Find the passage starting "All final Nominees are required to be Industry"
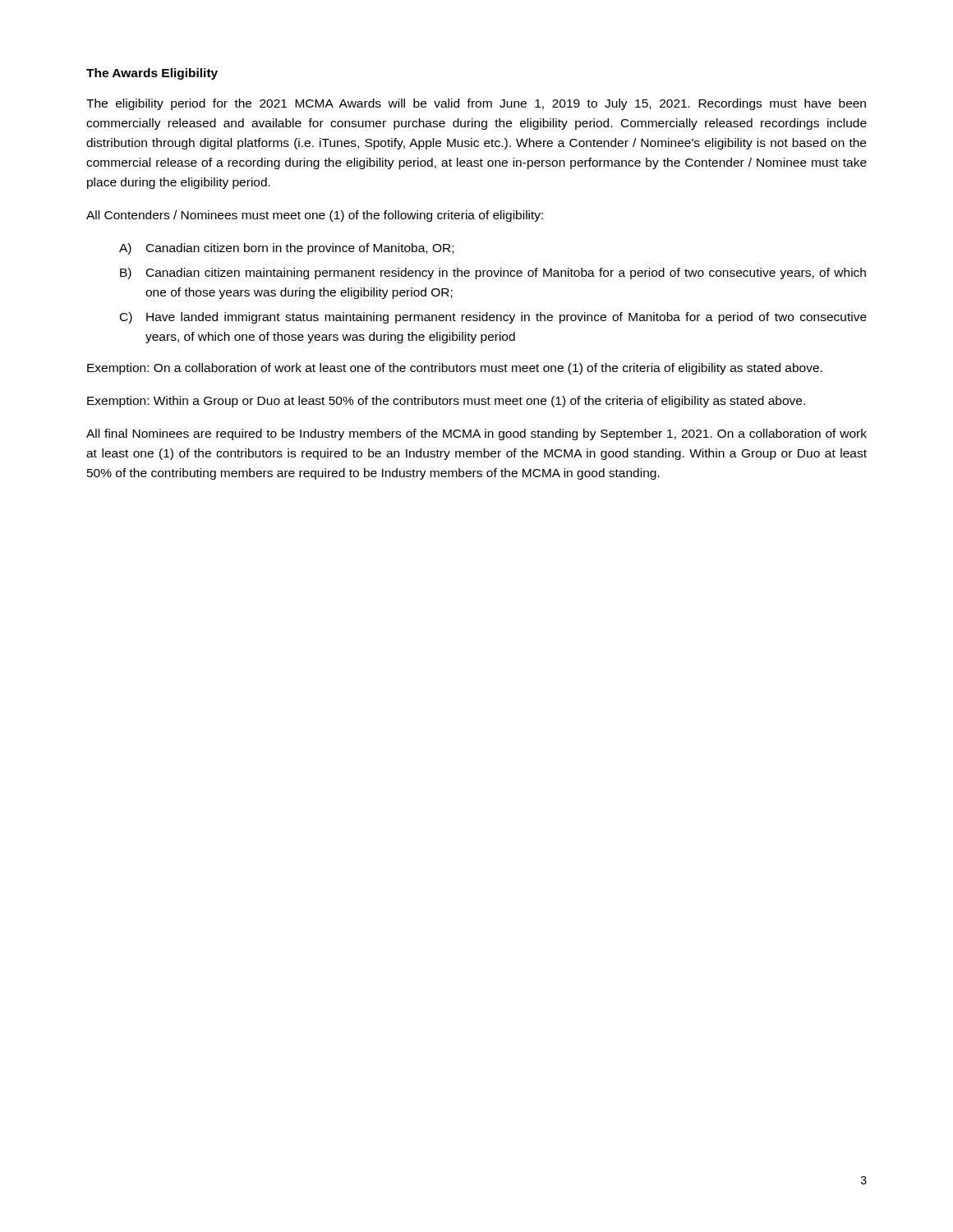The height and width of the screenshot is (1232, 953). click(x=476, y=453)
